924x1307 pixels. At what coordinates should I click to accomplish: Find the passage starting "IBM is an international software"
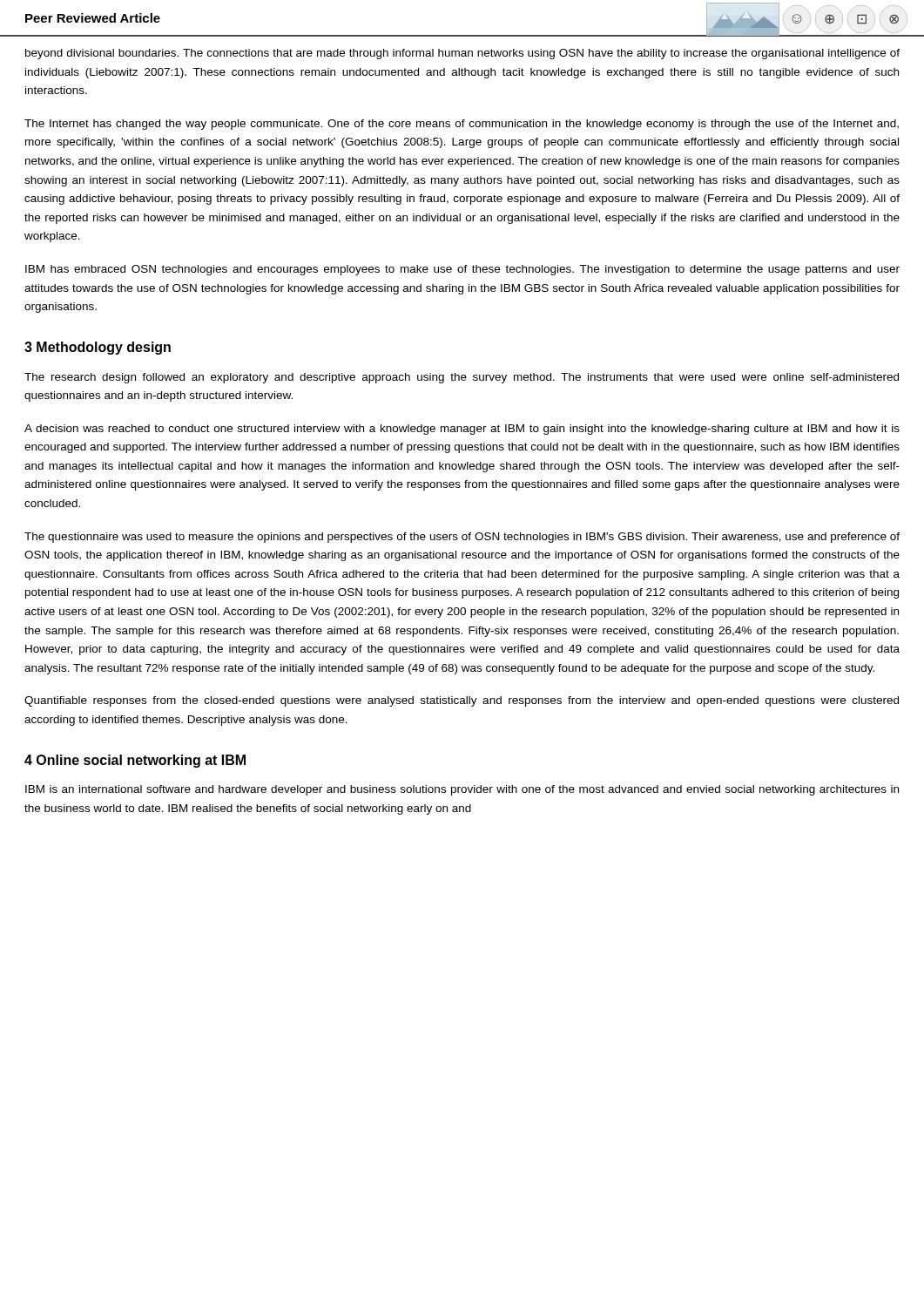(462, 799)
